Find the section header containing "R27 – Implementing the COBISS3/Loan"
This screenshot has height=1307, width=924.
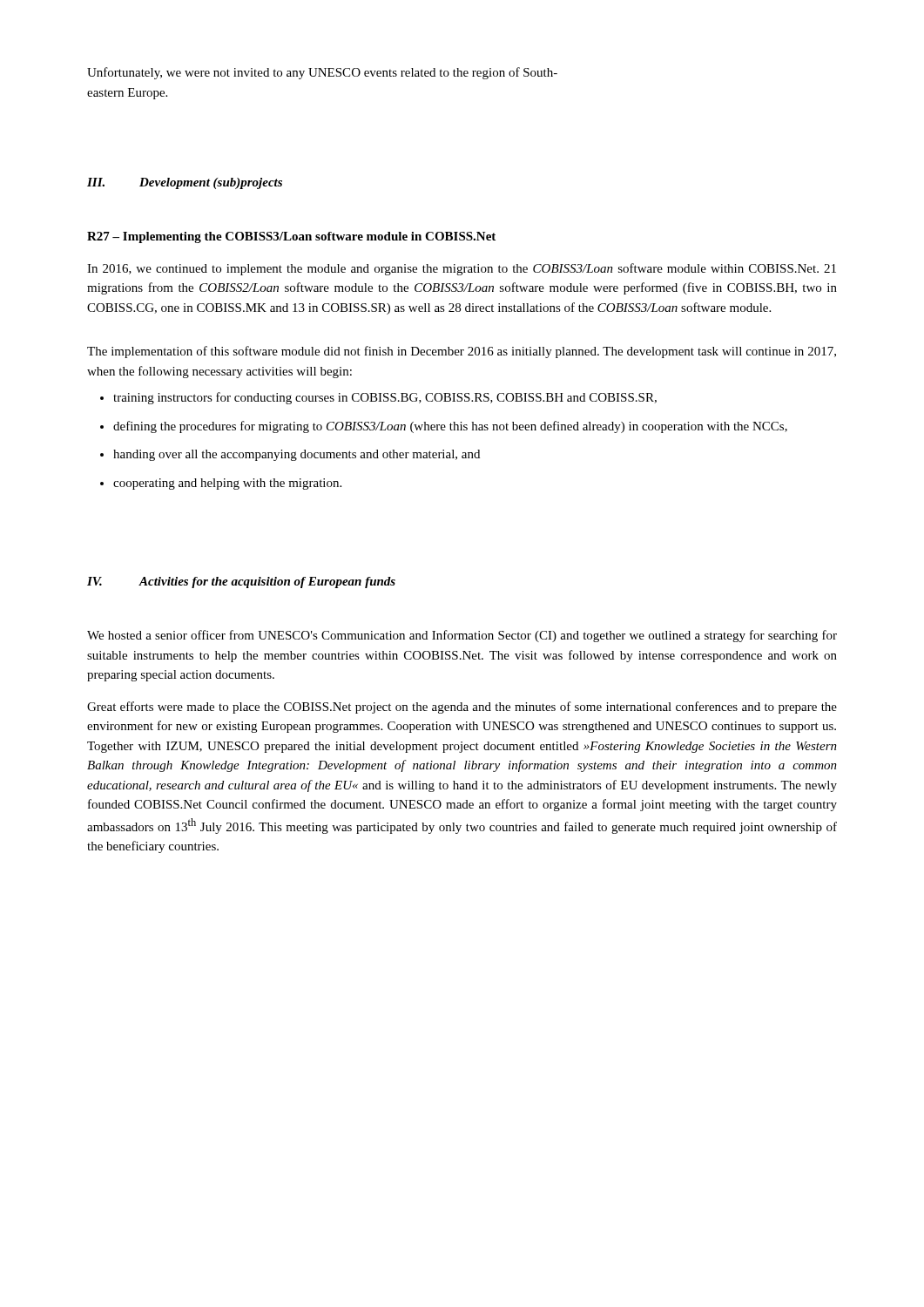point(462,236)
